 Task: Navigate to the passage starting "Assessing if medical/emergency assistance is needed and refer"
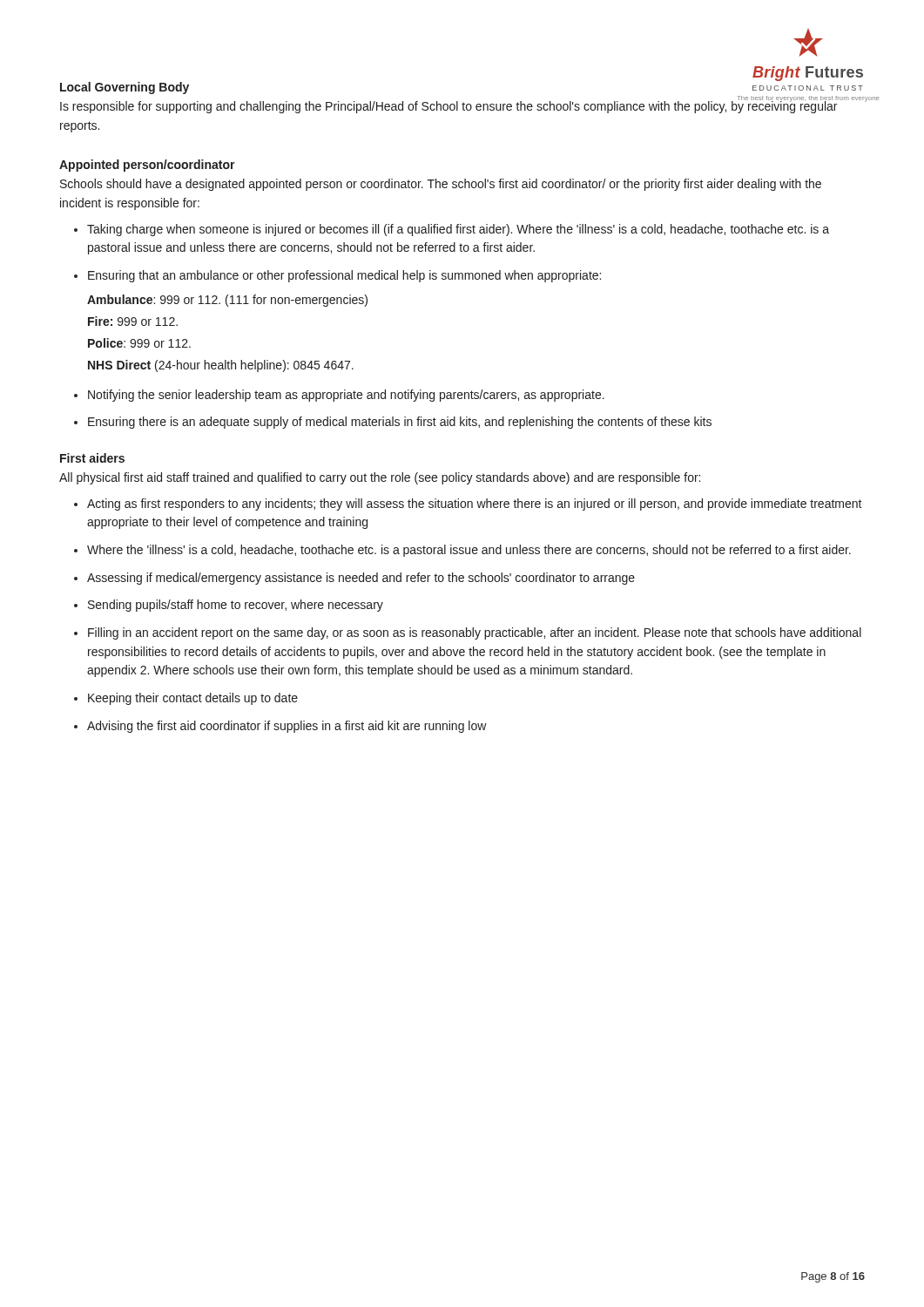[x=361, y=577]
